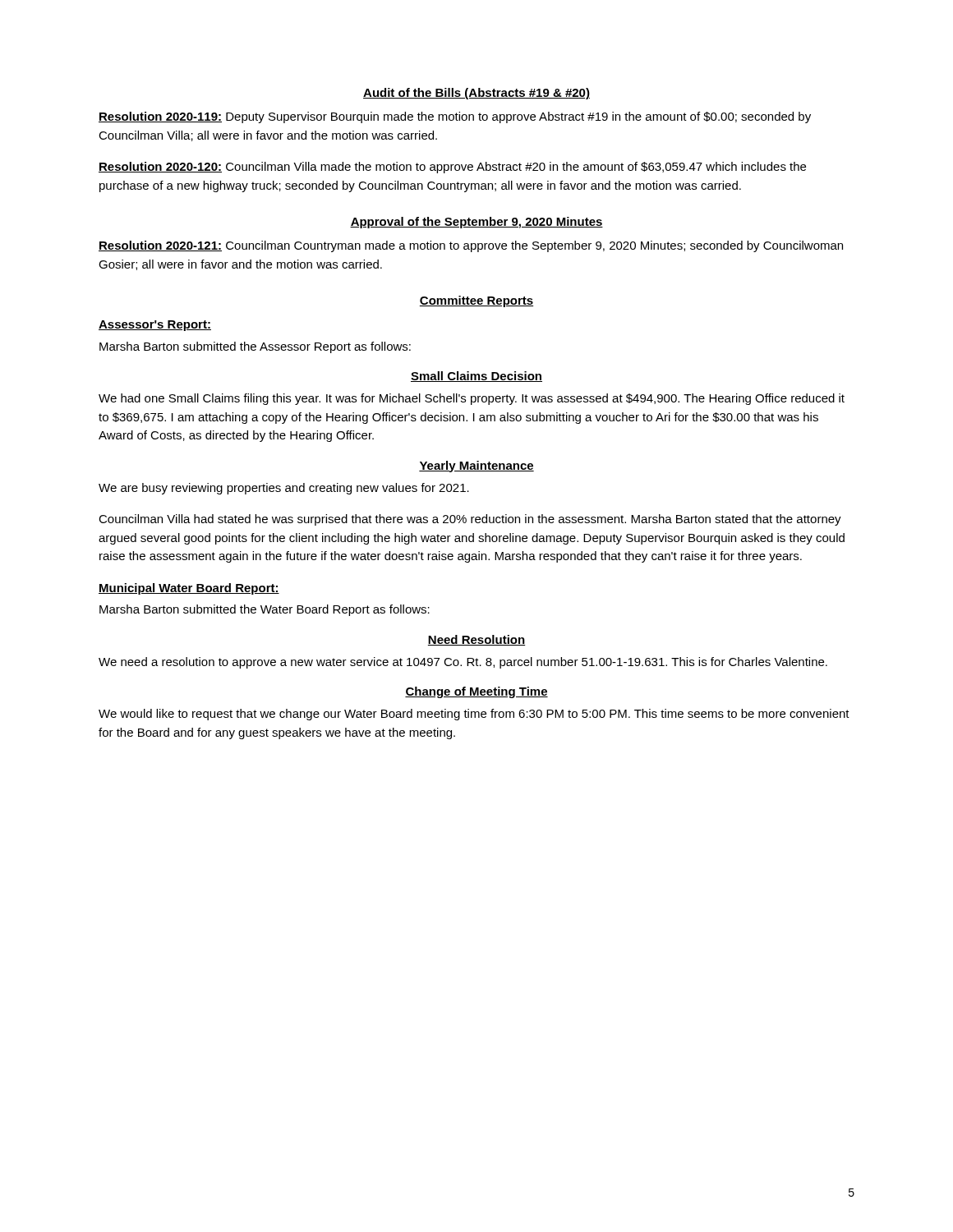Locate the text starting "Councilman Villa had stated he was"

[x=472, y=537]
